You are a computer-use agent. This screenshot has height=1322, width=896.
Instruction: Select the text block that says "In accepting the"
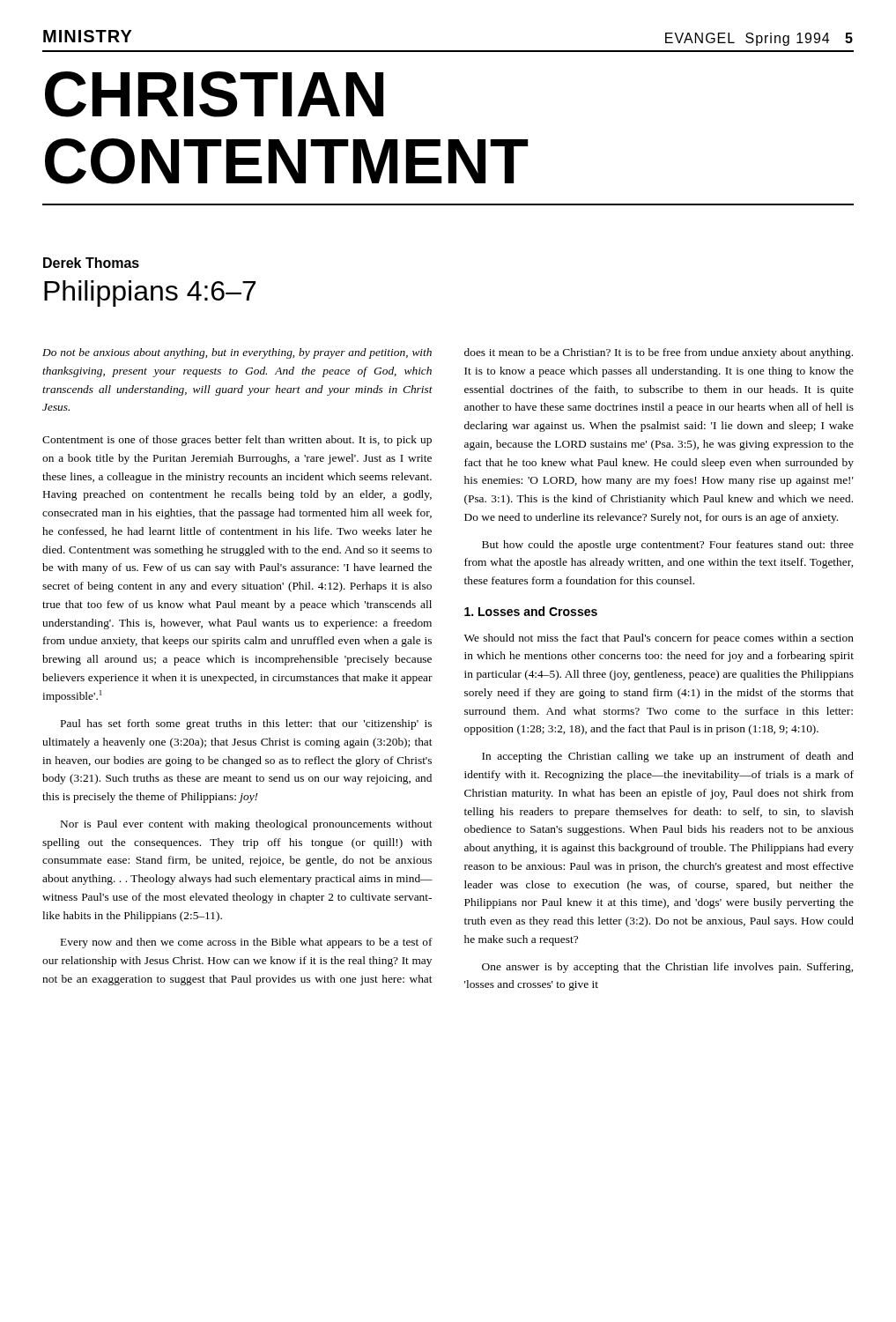(x=659, y=847)
